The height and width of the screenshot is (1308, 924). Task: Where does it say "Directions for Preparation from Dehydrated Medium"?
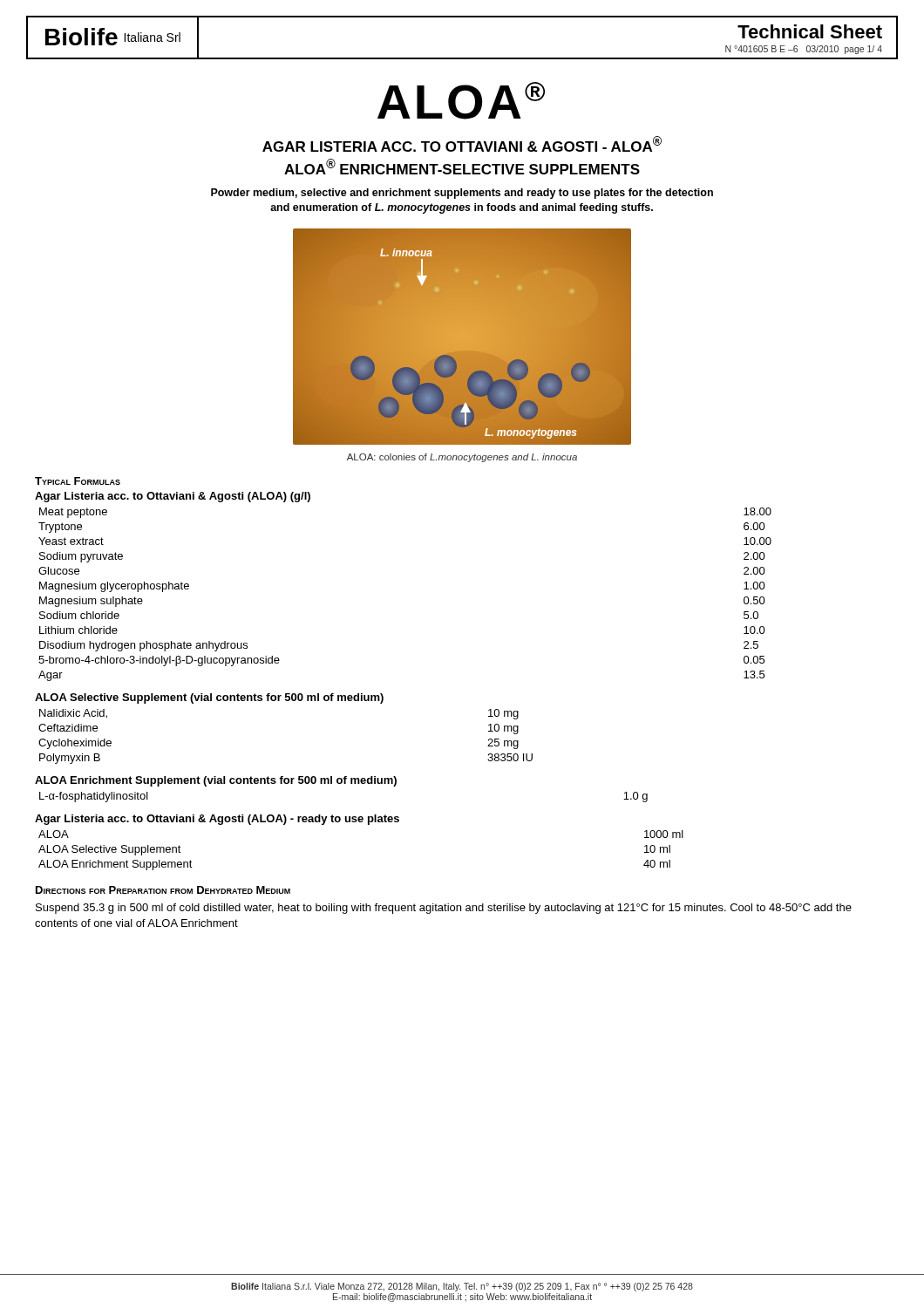click(x=163, y=889)
